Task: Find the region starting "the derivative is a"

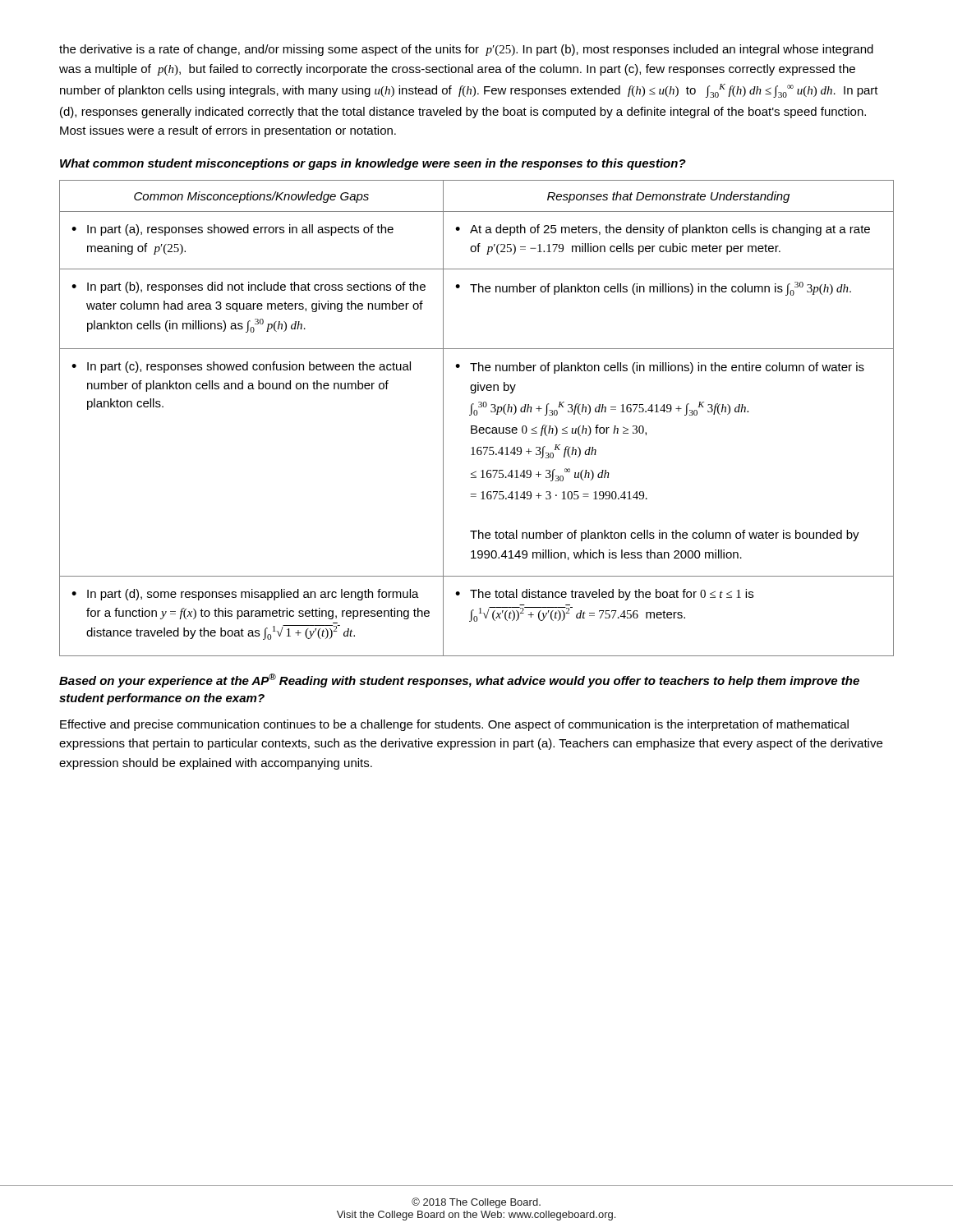Action: 468,90
